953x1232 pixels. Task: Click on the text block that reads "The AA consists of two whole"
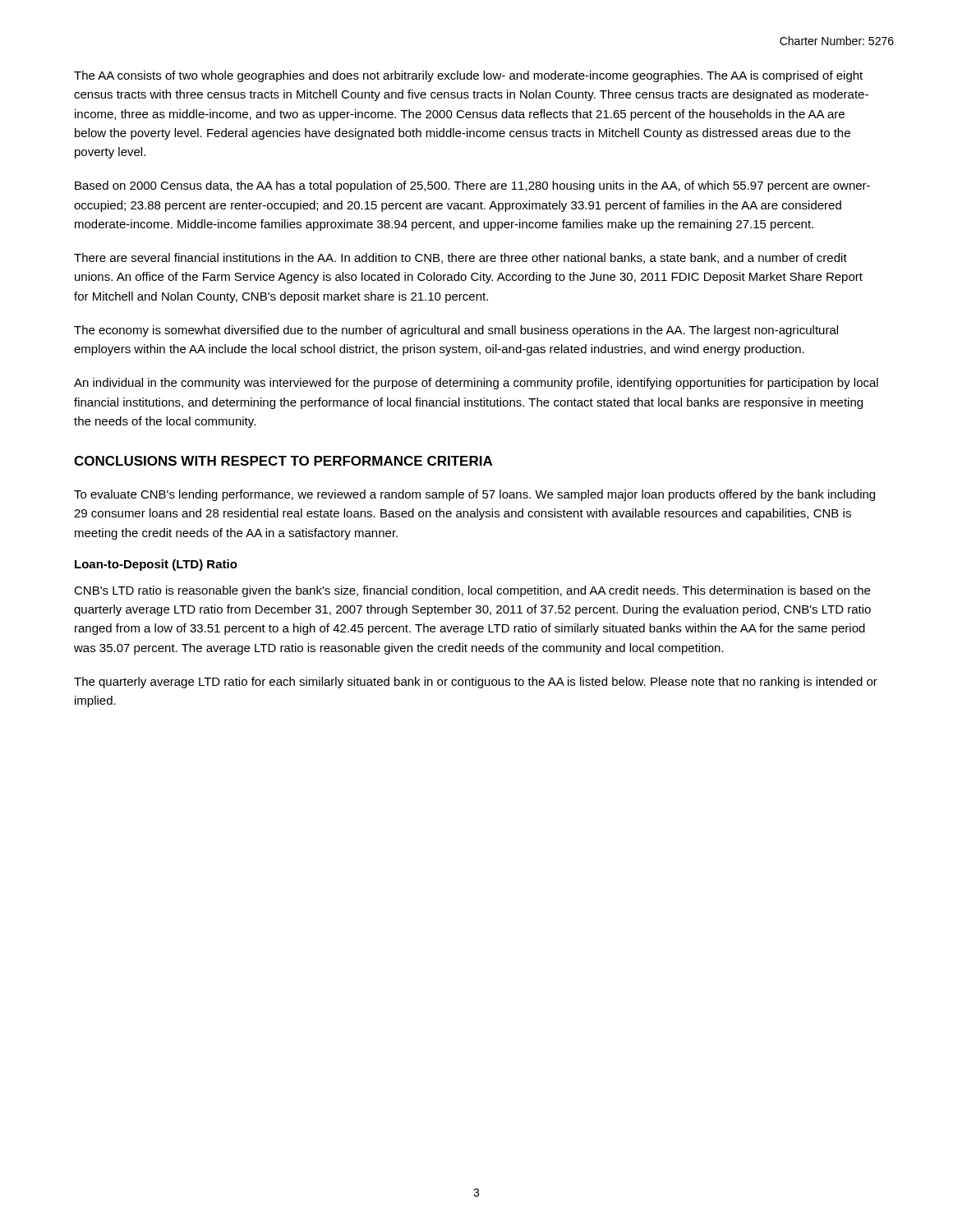471,113
